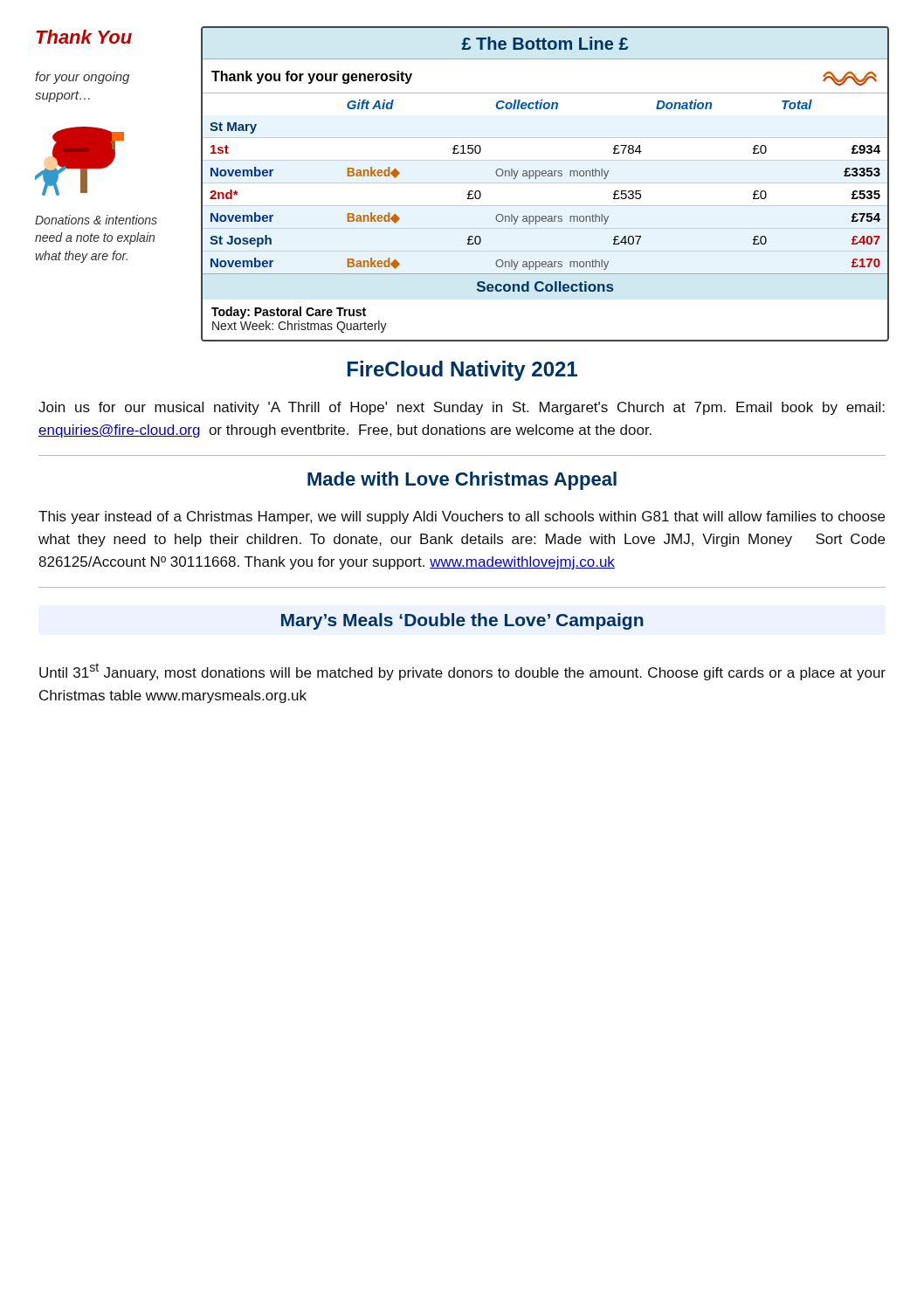Select the section header that reads "Second Collections"
The width and height of the screenshot is (924, 1310).
point(545,287)
